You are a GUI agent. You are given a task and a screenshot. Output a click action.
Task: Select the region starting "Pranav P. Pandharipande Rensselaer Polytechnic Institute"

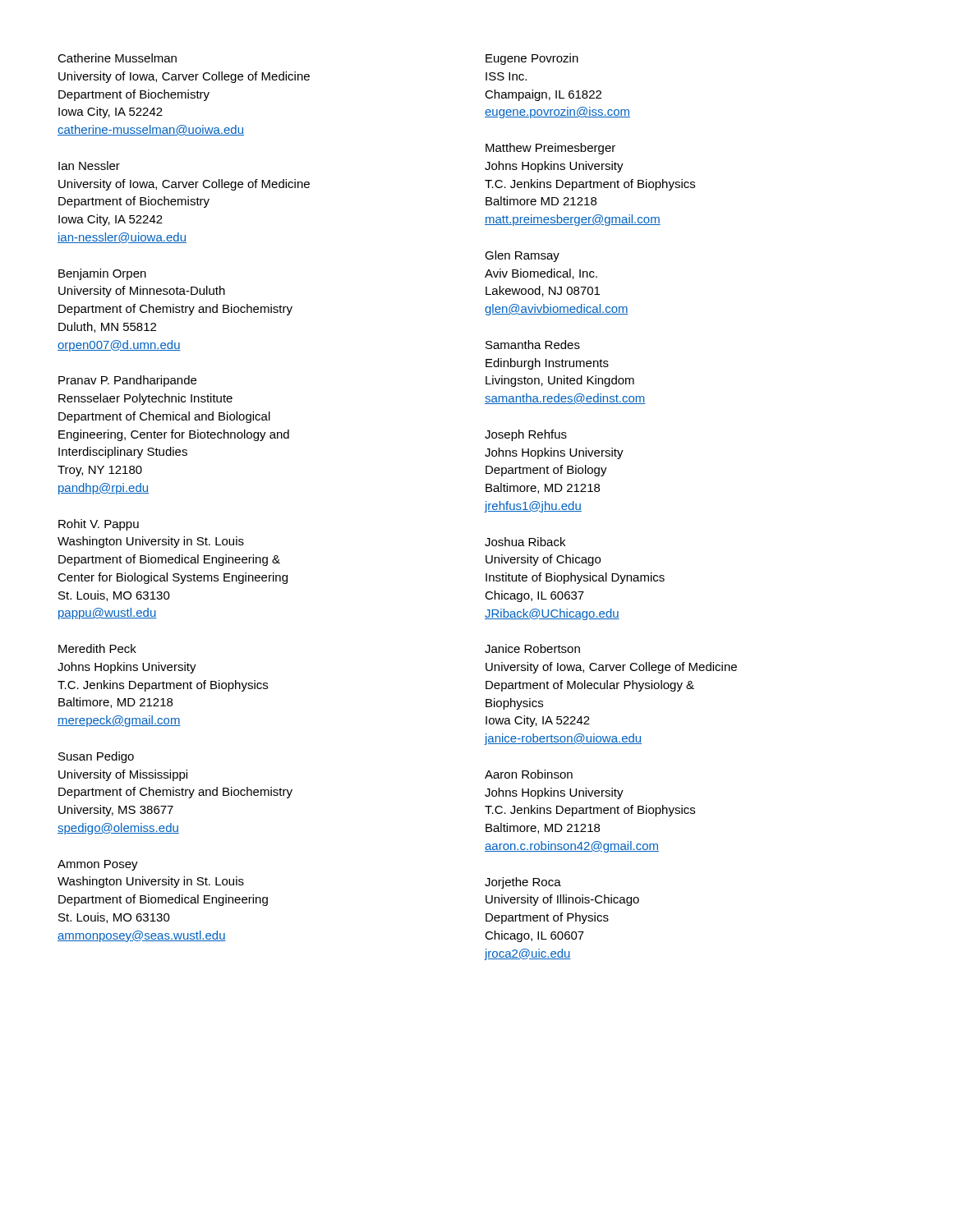coord(255,434)
